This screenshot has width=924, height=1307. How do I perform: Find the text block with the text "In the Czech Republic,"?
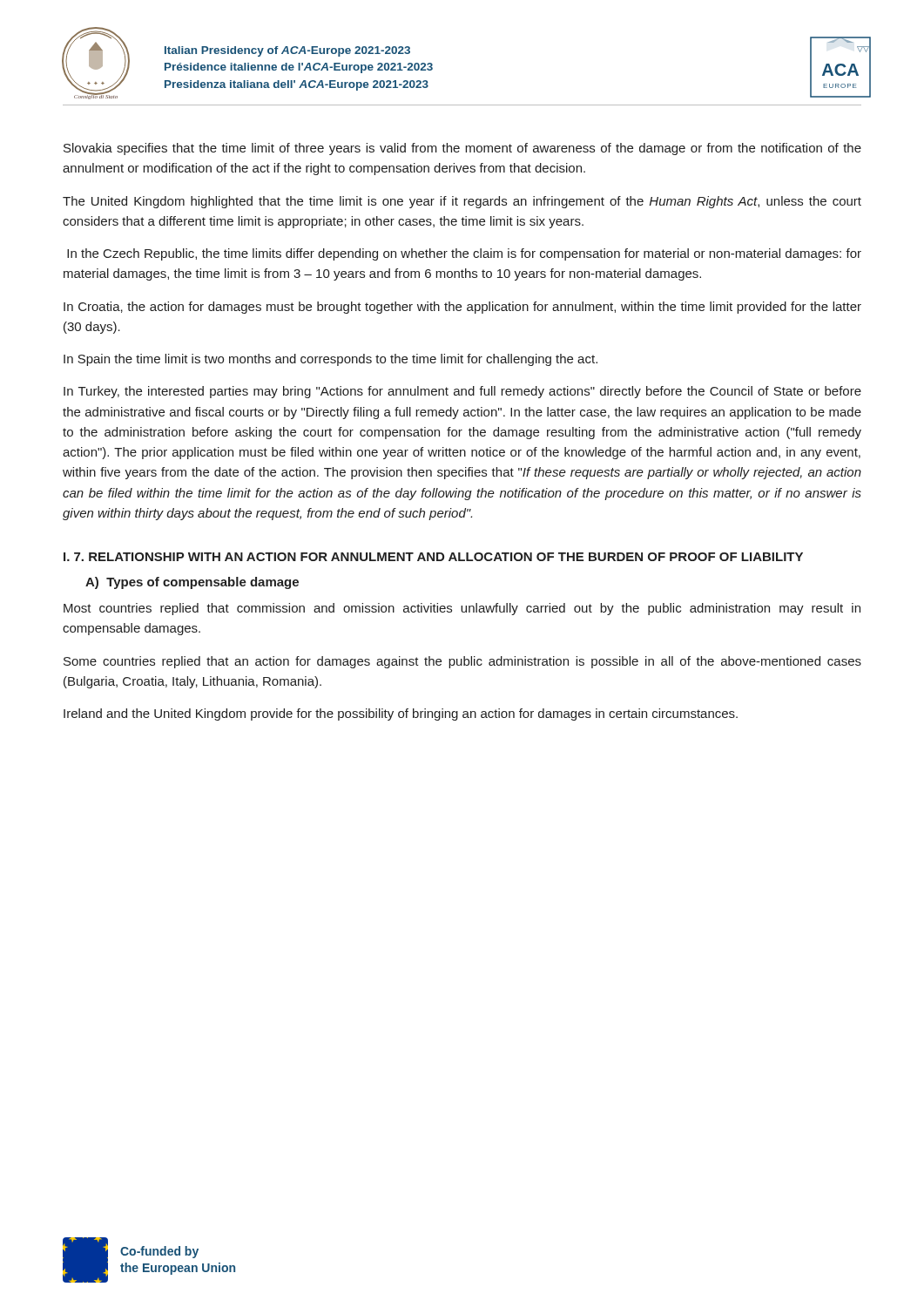point(462,263)
